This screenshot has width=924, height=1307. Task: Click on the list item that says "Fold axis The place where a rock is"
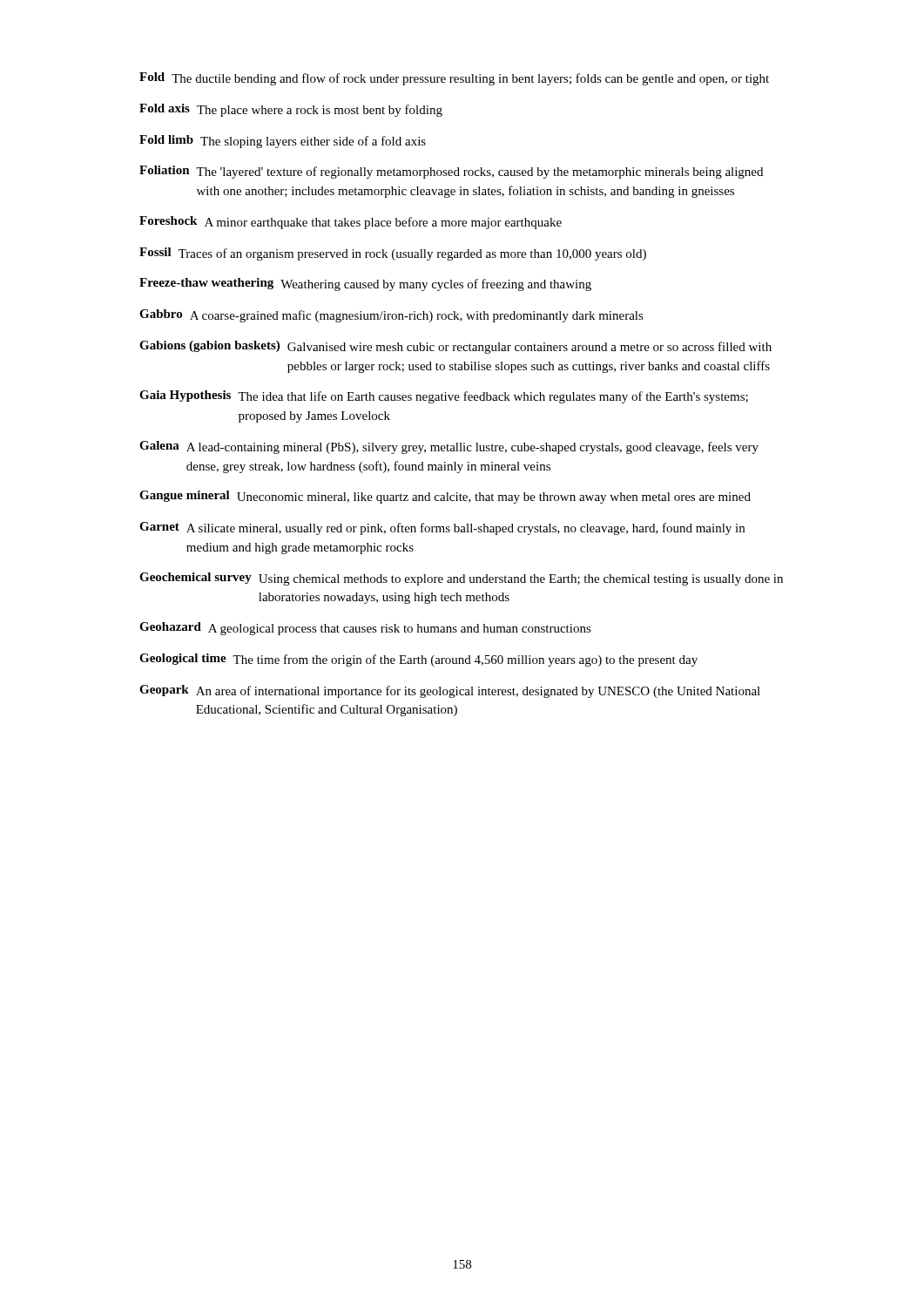click(291, 110)
